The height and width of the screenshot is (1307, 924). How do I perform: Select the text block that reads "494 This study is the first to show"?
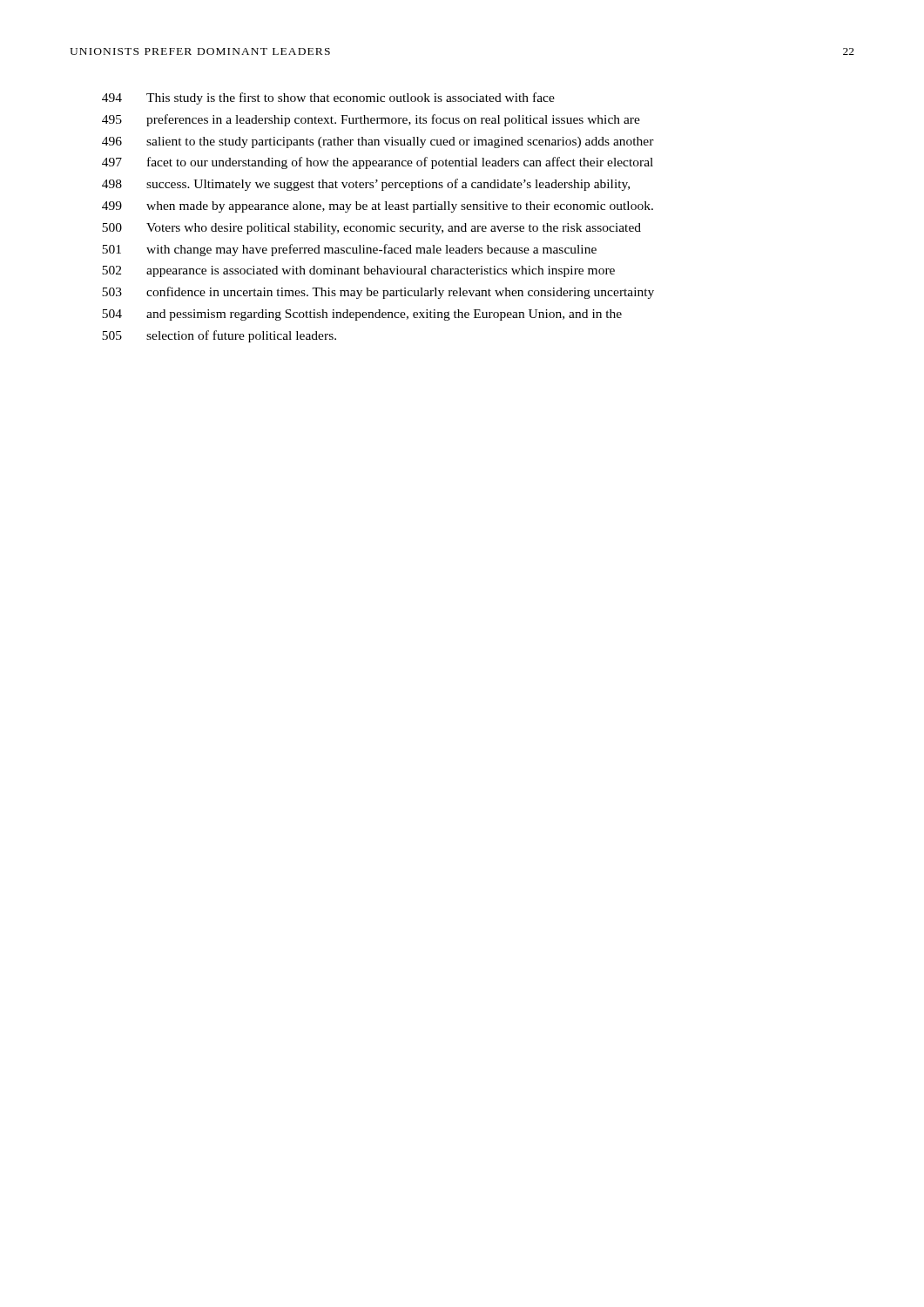(462, 217)
